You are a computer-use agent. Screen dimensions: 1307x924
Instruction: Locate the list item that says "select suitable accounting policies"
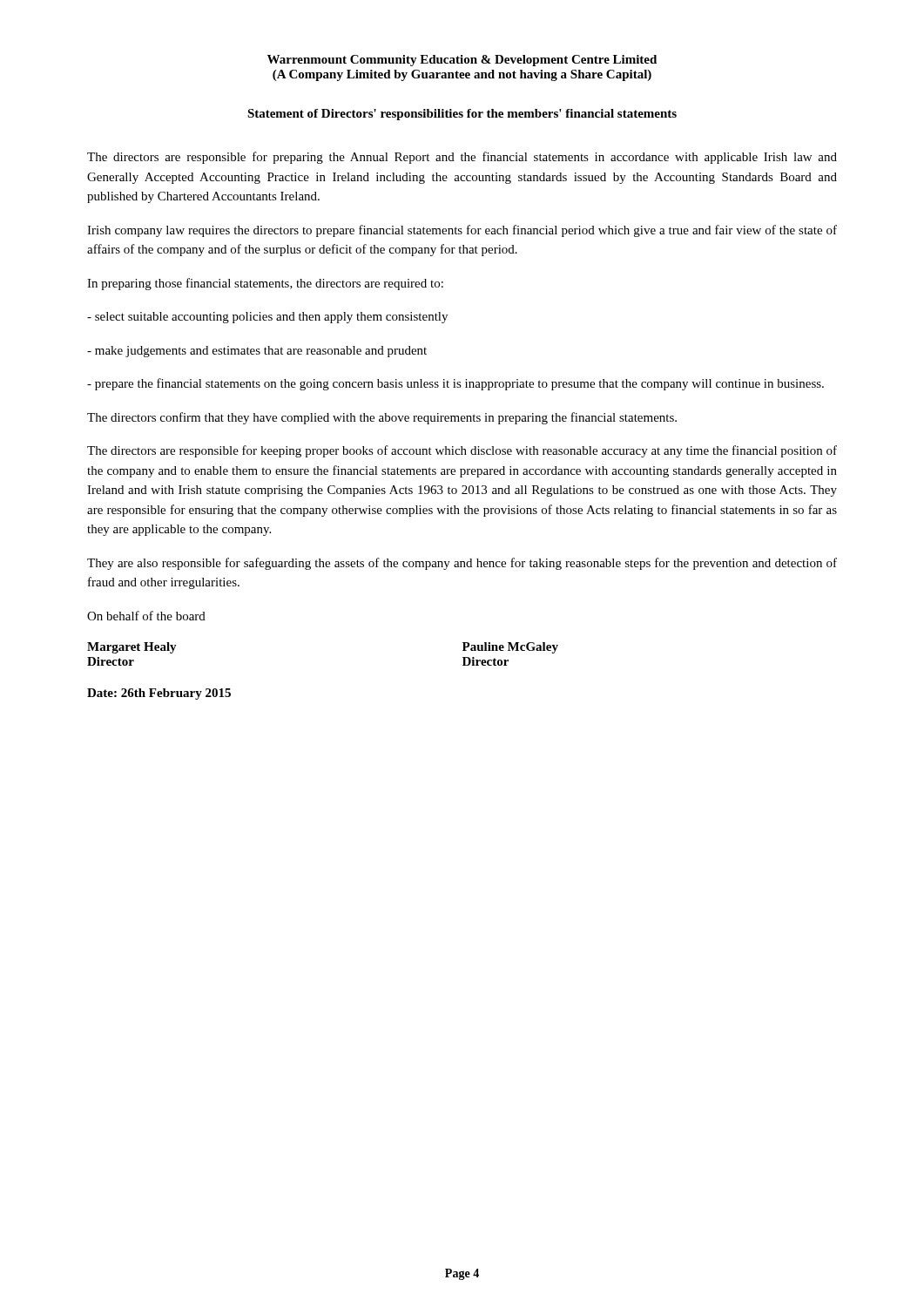268,316
